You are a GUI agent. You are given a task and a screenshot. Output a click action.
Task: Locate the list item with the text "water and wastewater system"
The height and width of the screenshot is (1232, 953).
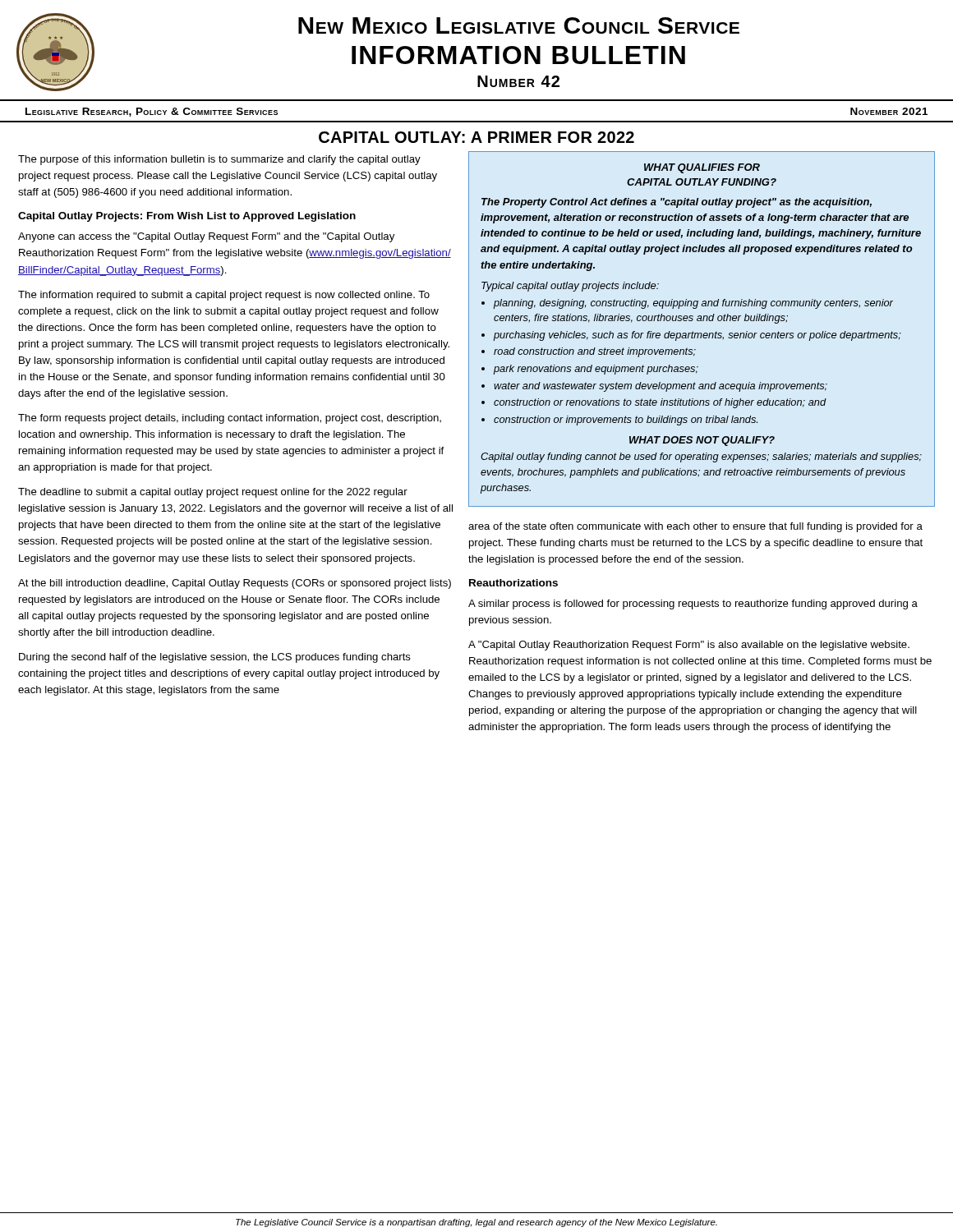click(x=661, y=385)
